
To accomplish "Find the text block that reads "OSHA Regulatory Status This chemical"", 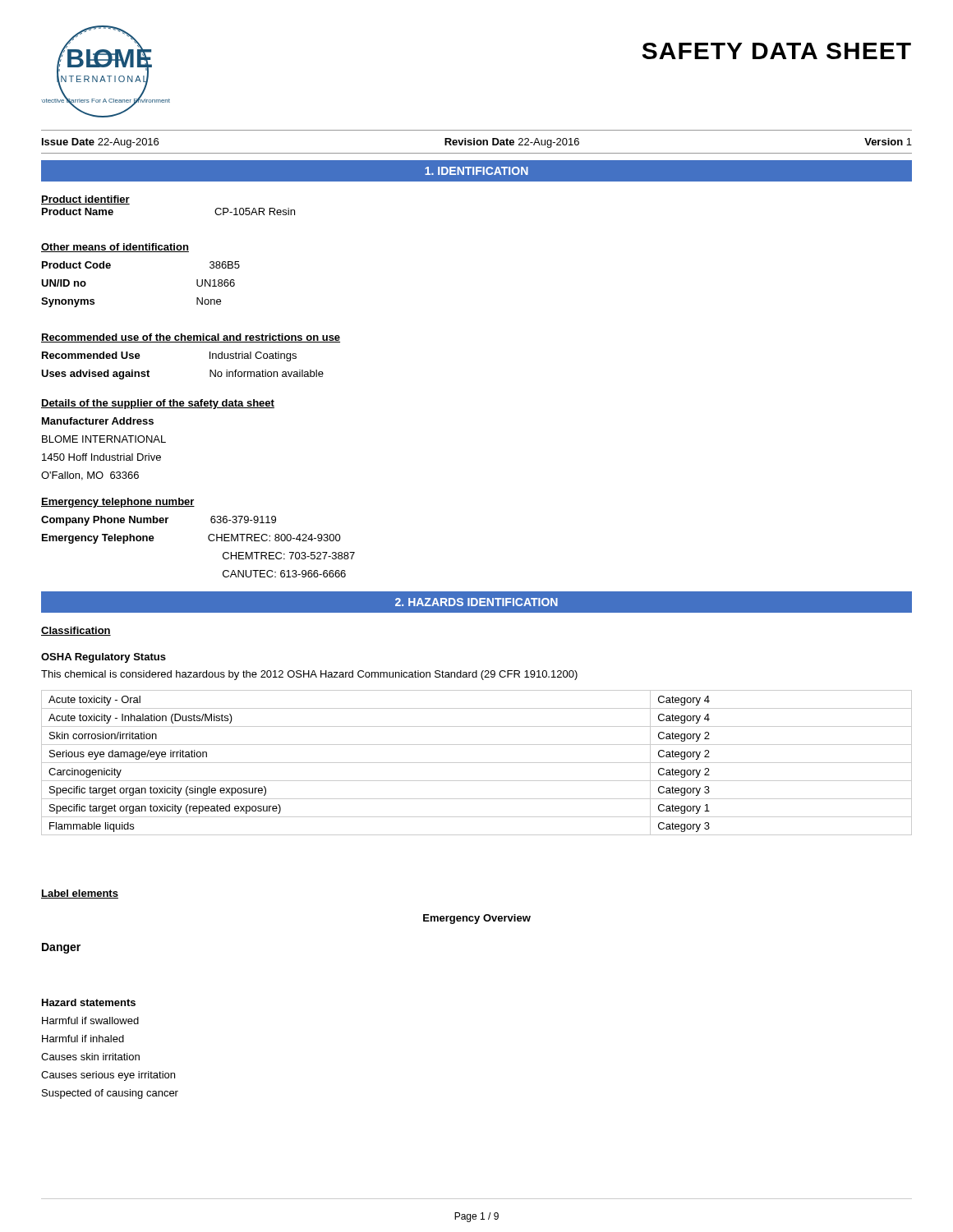I will click(309, 665).
